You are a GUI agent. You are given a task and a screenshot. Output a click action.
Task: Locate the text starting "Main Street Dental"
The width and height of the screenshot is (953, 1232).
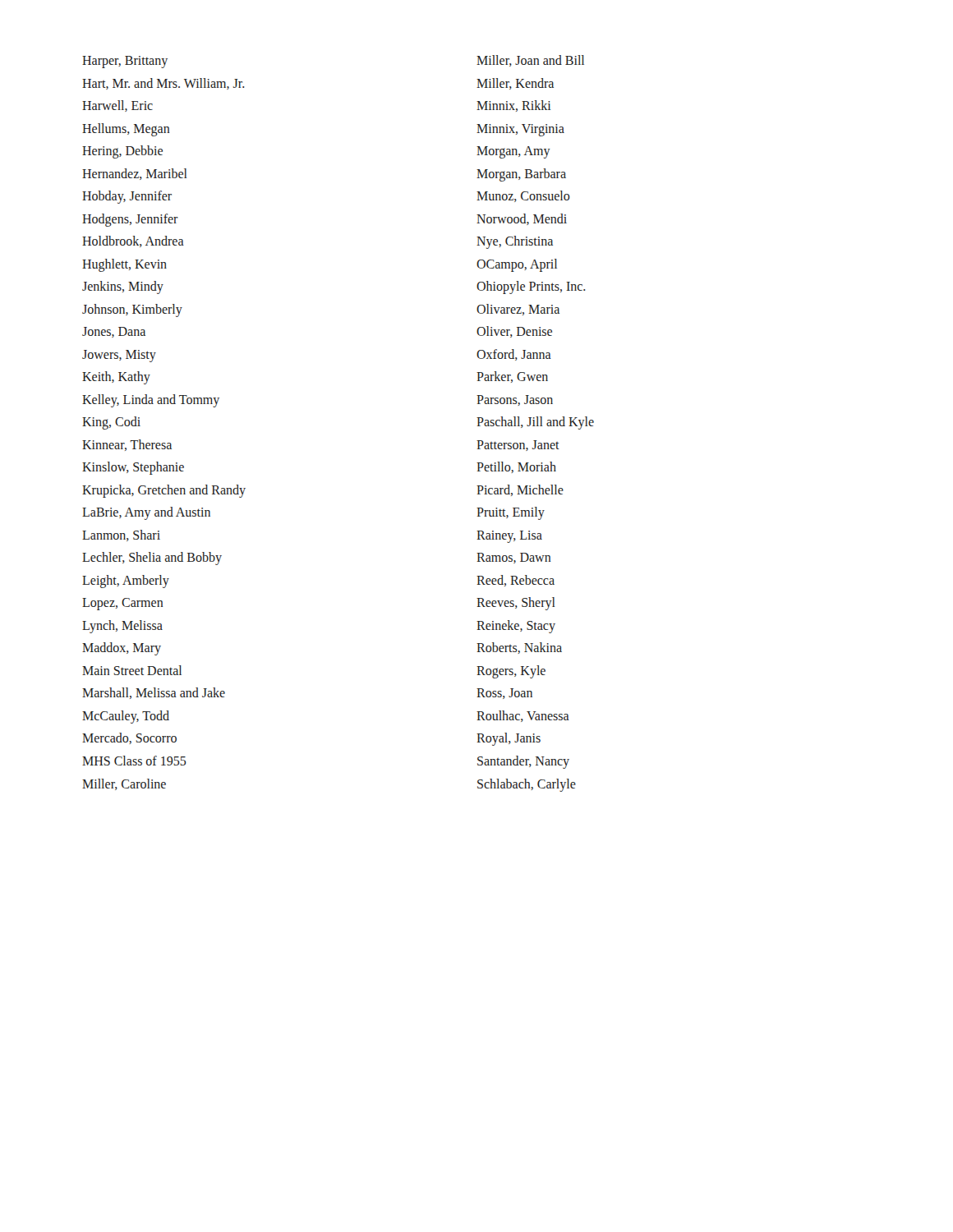[x=132, y=671]
